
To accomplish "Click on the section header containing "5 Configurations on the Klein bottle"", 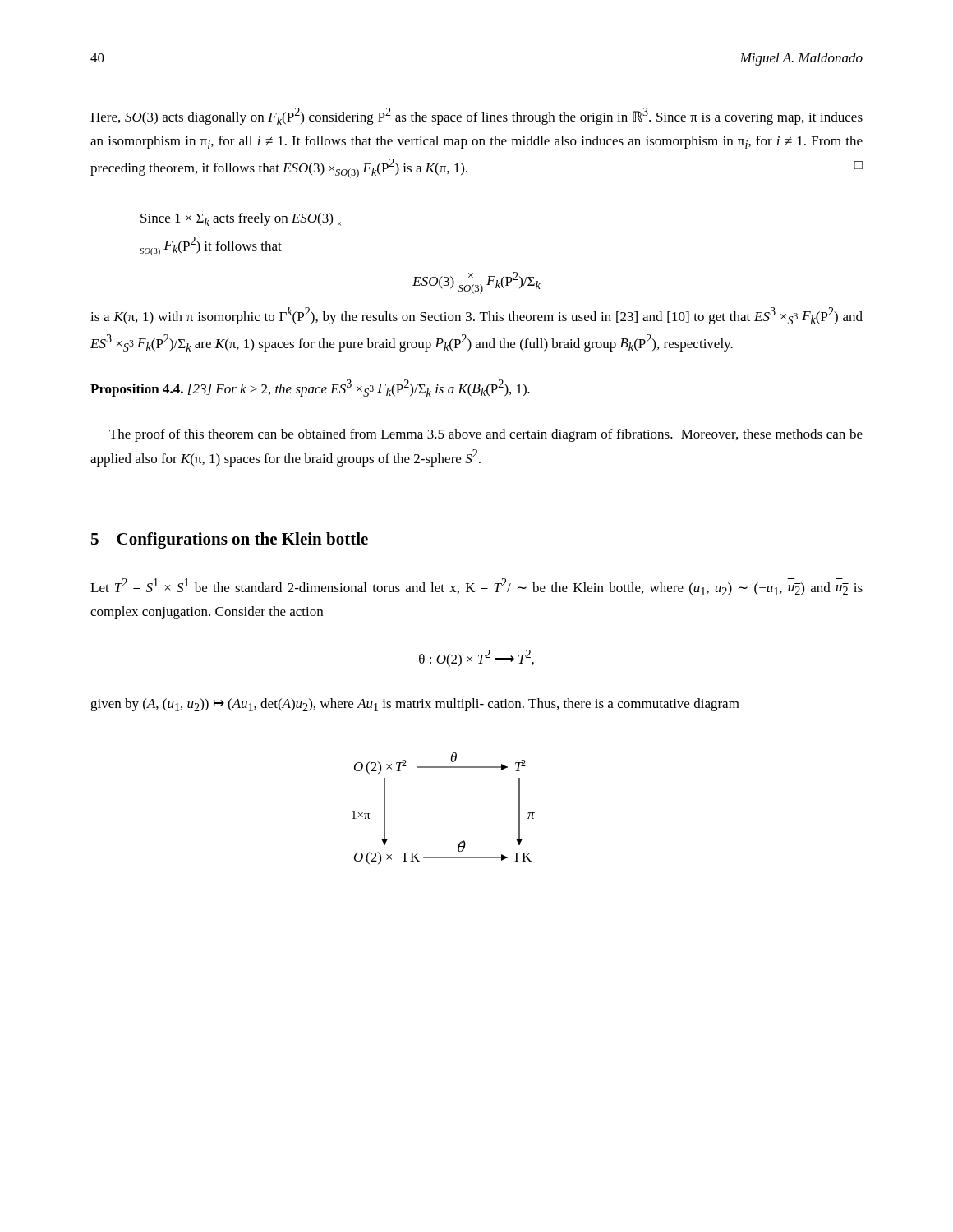I will pyautogui.click(x=229, y=539).
